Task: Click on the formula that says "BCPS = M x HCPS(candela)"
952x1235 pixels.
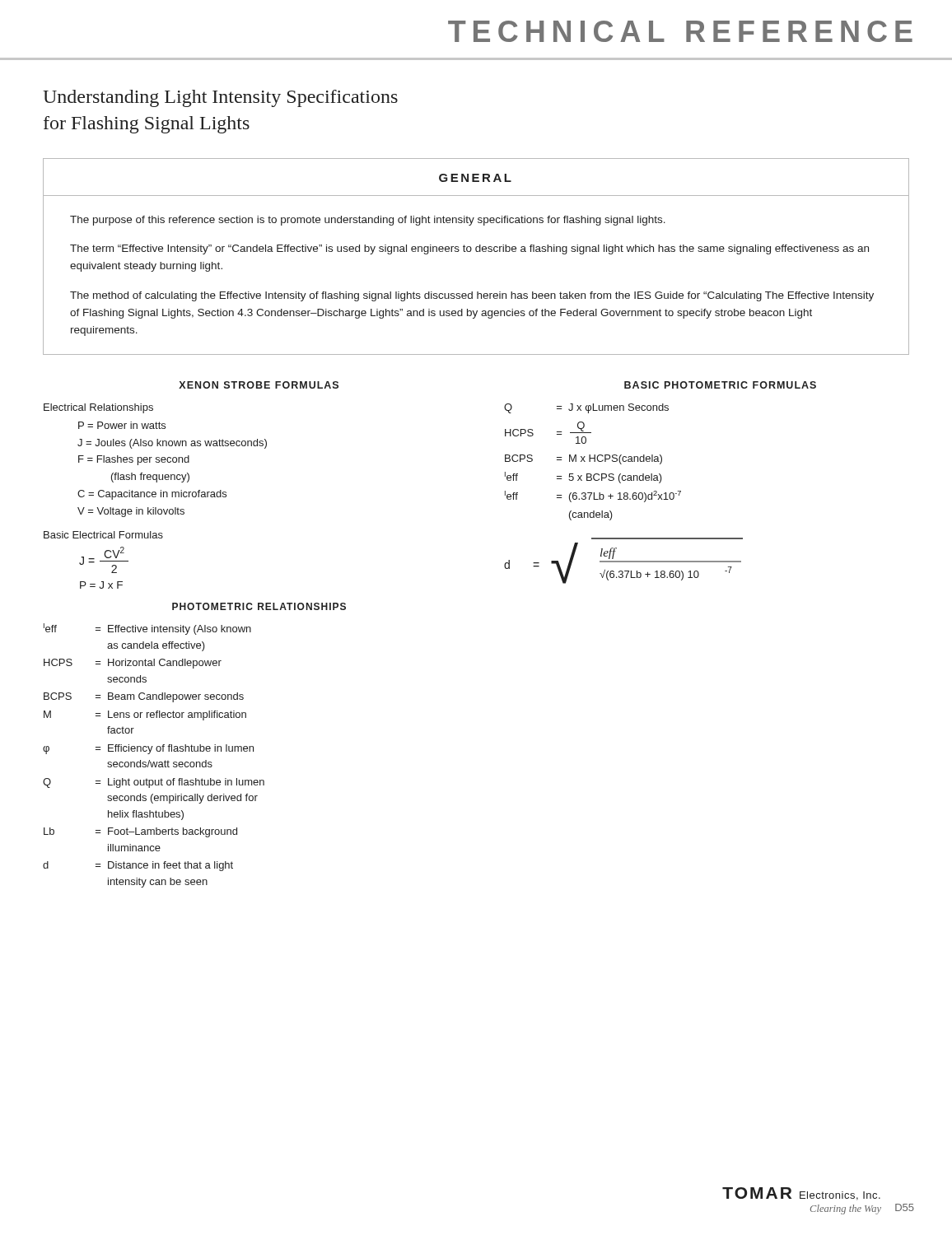Action: point(583,458)
